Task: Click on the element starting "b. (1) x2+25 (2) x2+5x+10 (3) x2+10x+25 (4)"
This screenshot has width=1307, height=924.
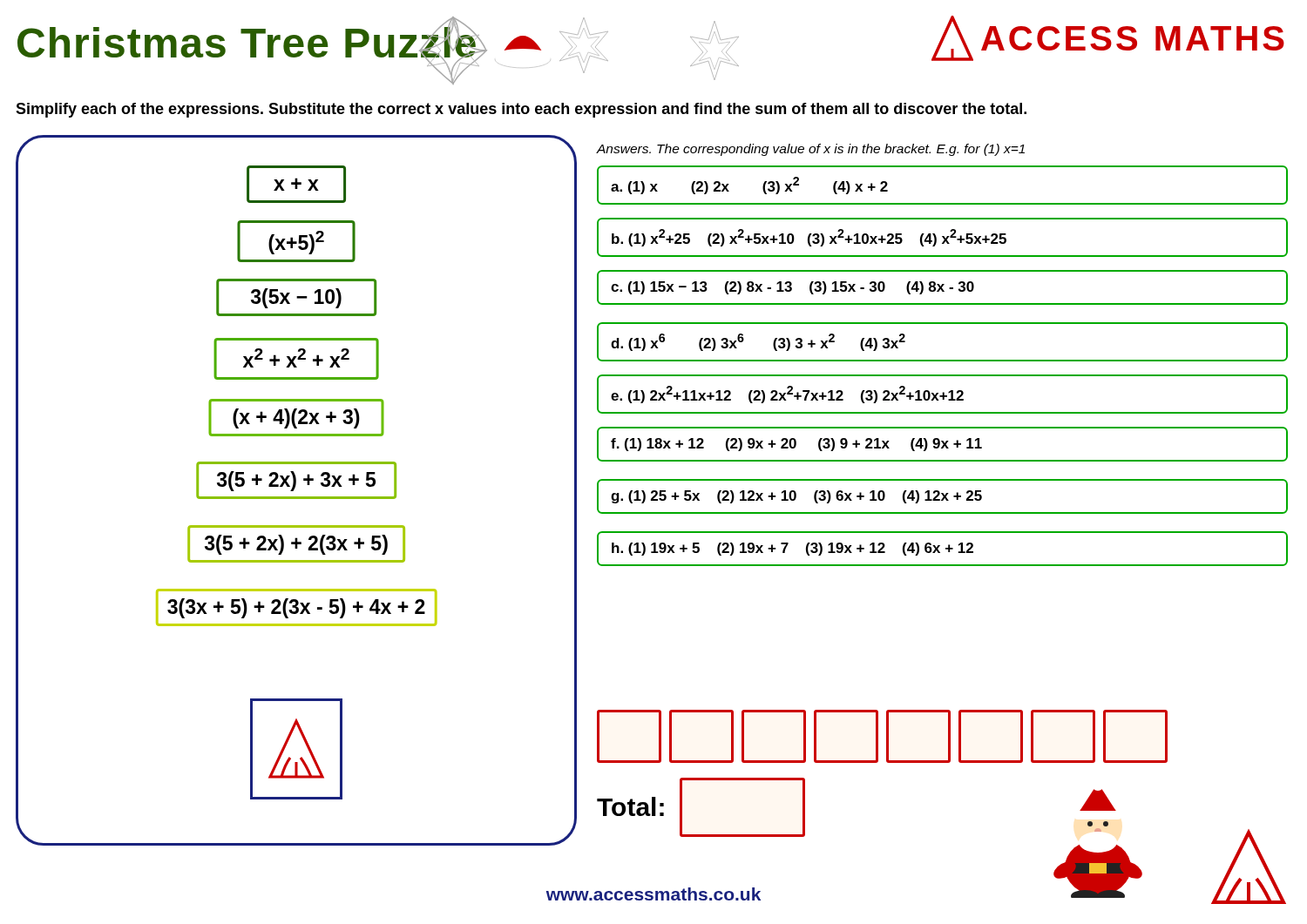Action: [x=809, y=237]
